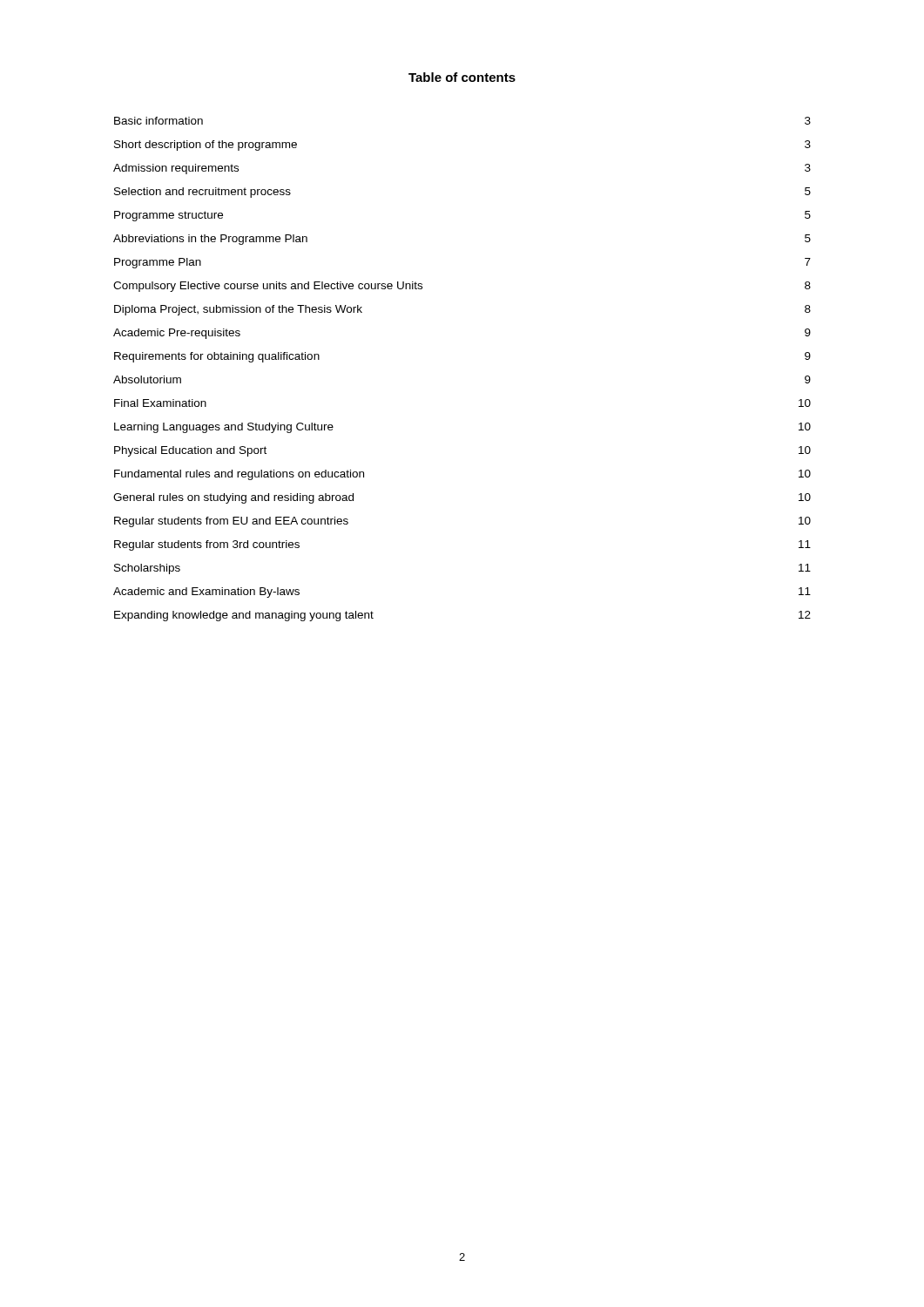Navigate to the region starting "General rules on studying and residing abroad 10"
Viewport: 924px width, 1307px height.
pyautogui.click(x=229, y=498)
